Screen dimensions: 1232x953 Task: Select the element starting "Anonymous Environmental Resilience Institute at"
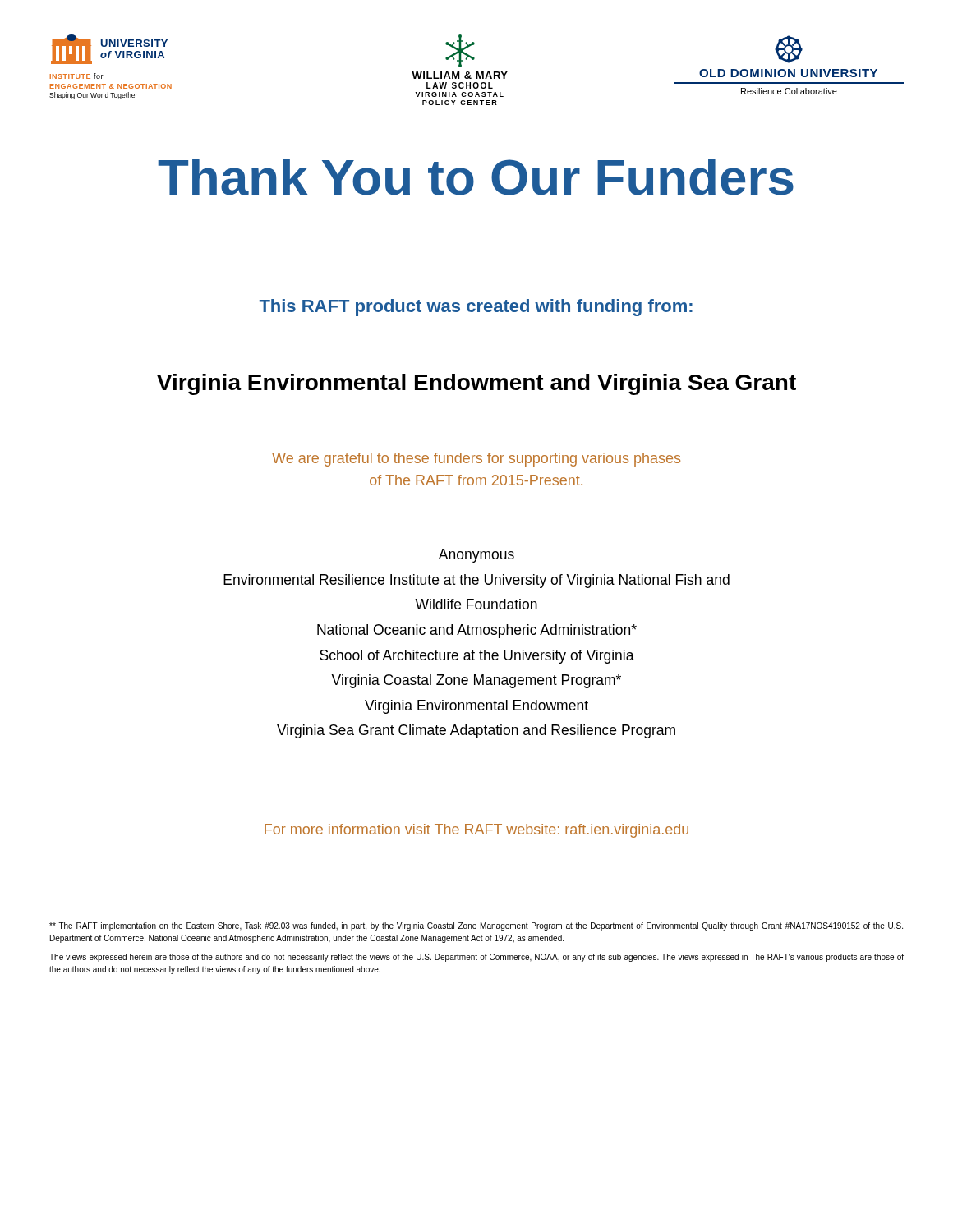coord(476,643)
